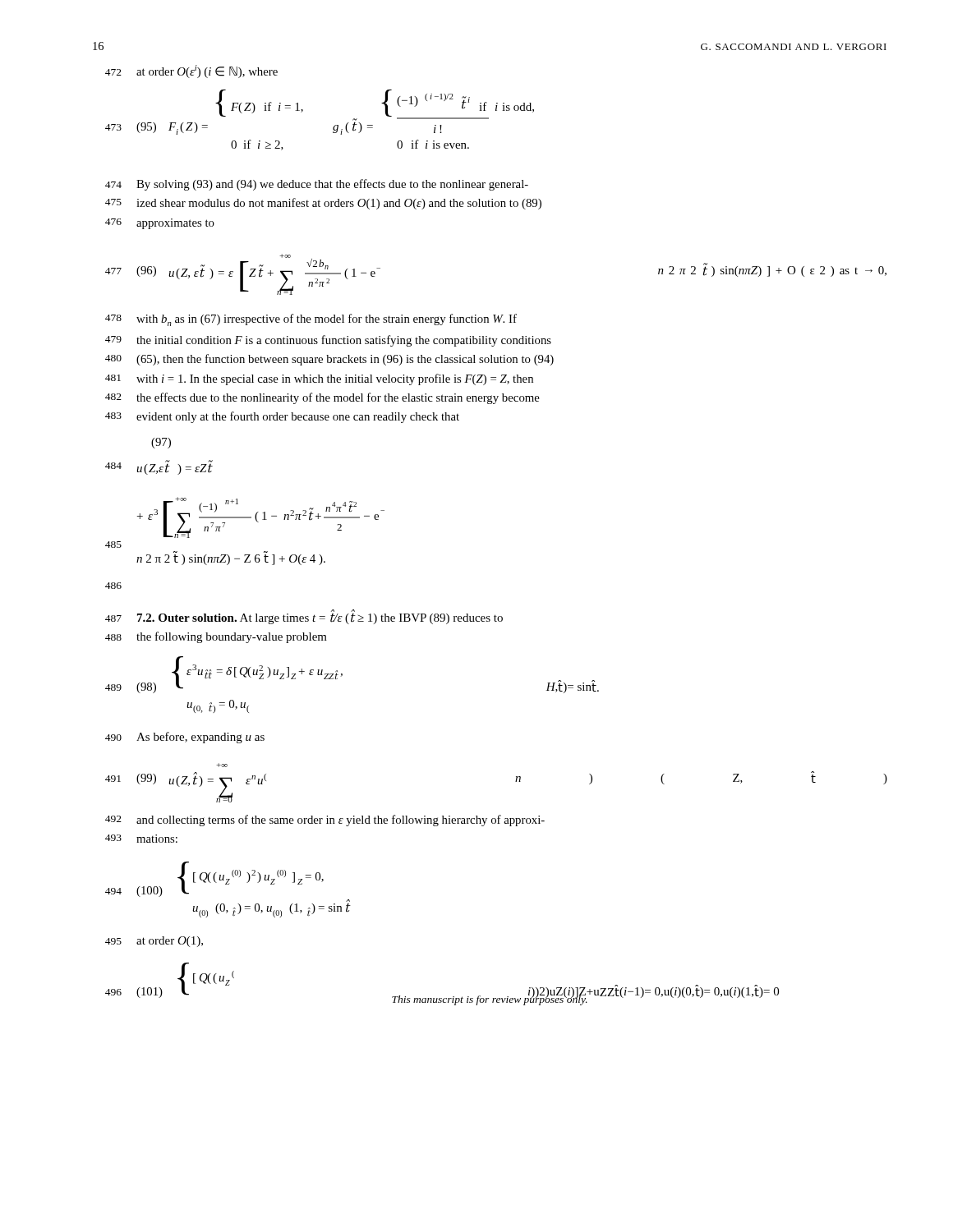Select the passage starting "488 the following boundary-value problem"
Screen dimensions: 1232x953
216,637
